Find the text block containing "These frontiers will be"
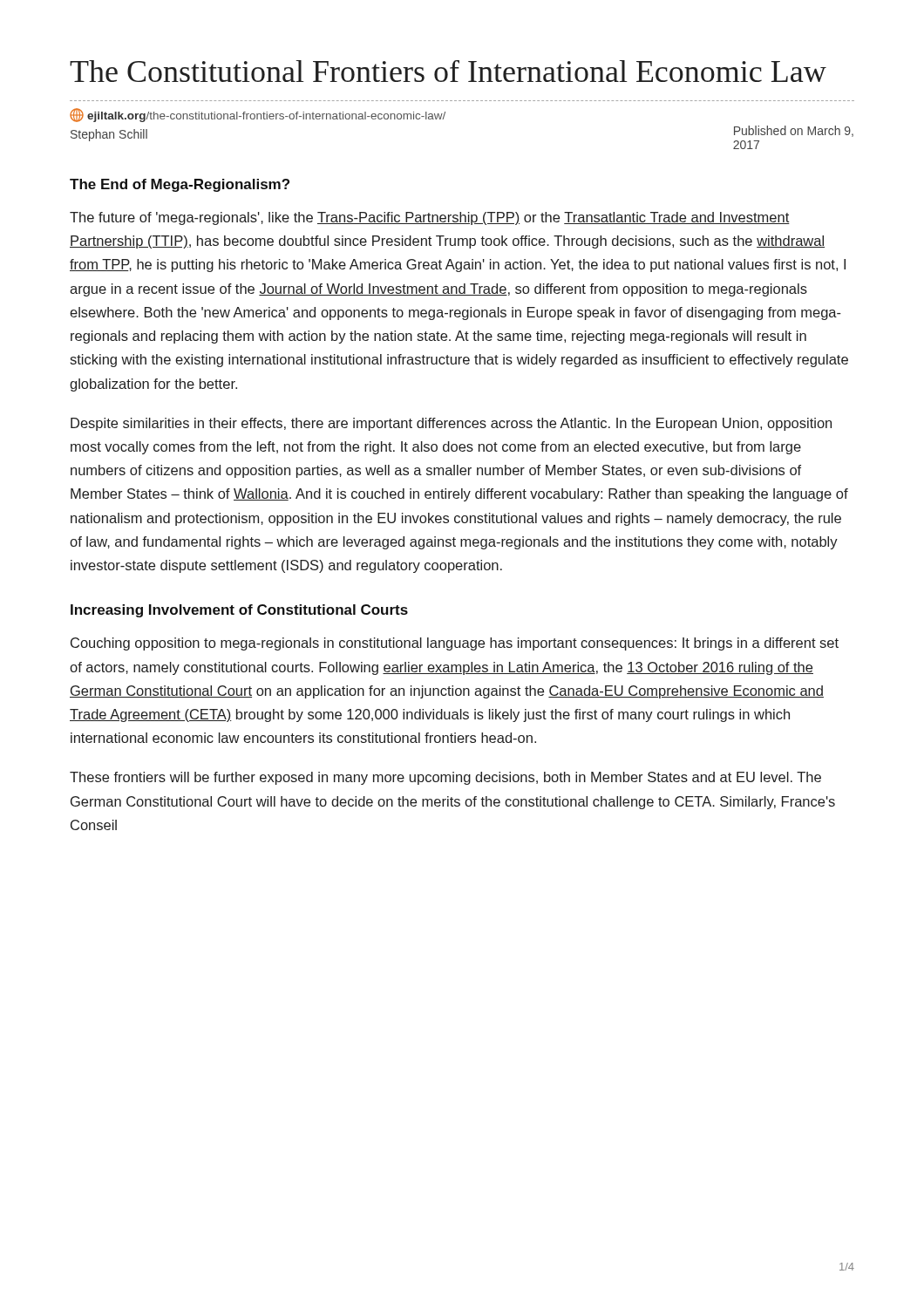The height and width of the screenshot is (1308, 924). click(453, 801)
